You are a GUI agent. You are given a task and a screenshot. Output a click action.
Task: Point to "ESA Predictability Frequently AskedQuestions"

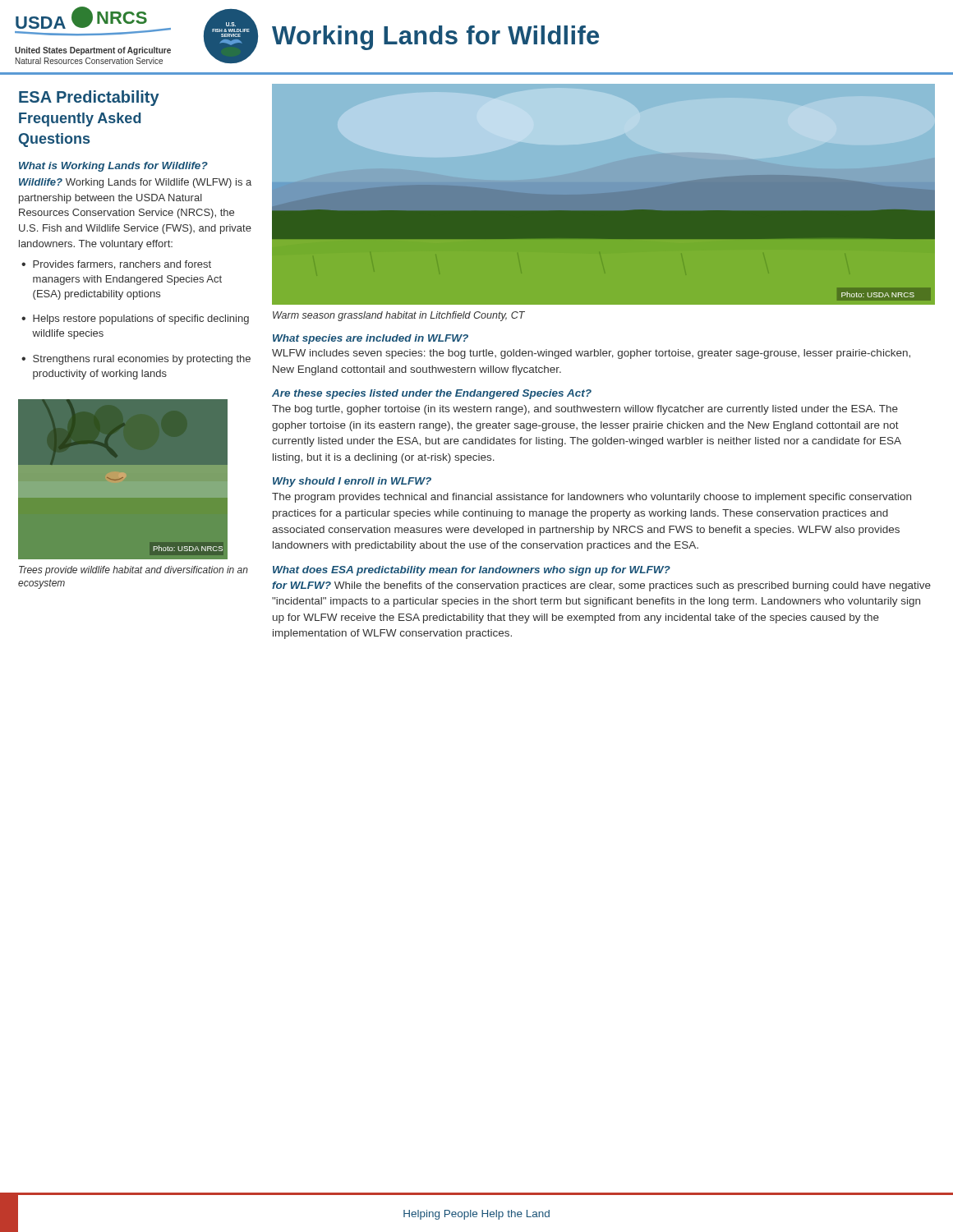(89, 117)
